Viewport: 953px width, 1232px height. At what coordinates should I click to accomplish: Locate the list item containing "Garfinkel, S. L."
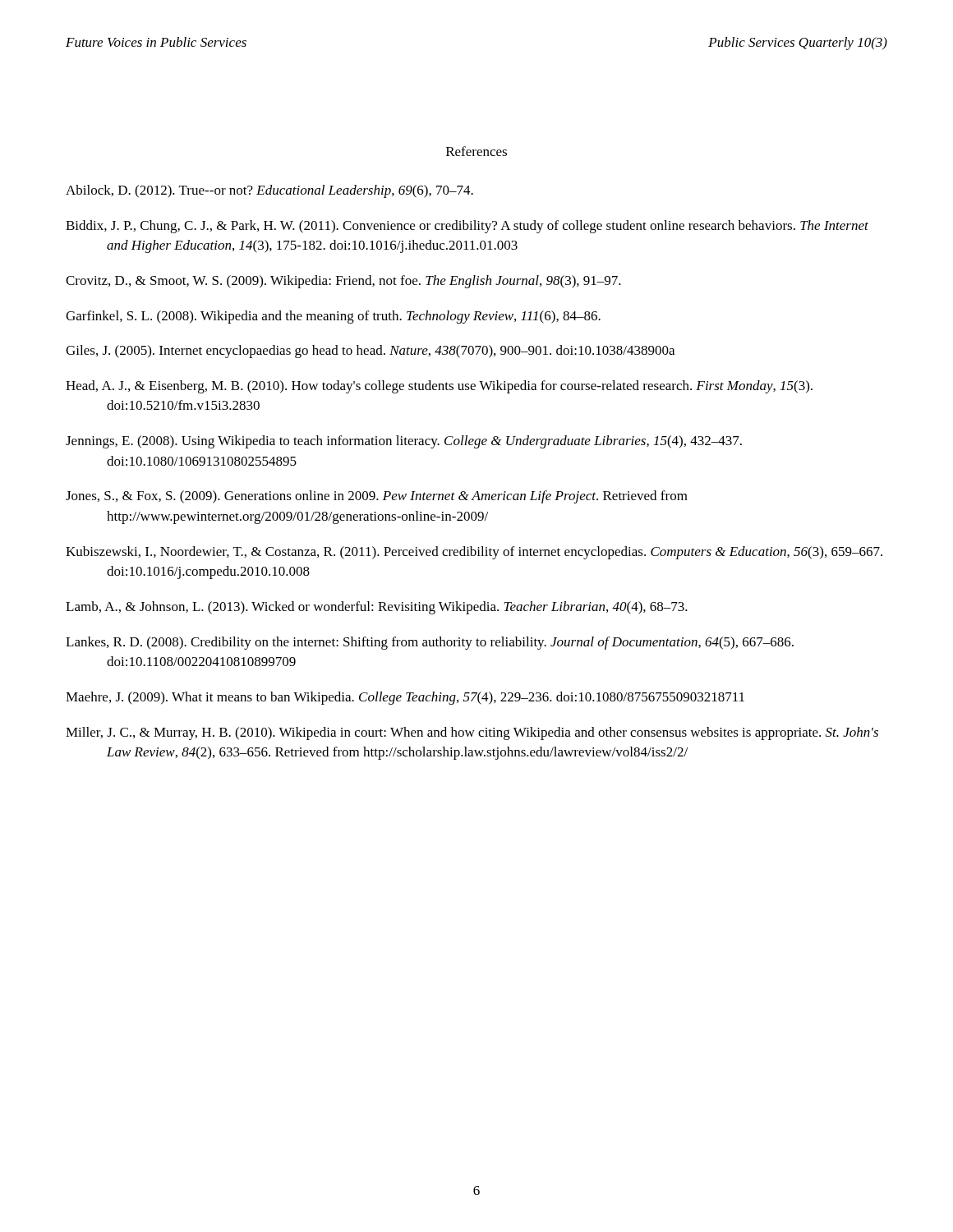(x=333, y=315)
